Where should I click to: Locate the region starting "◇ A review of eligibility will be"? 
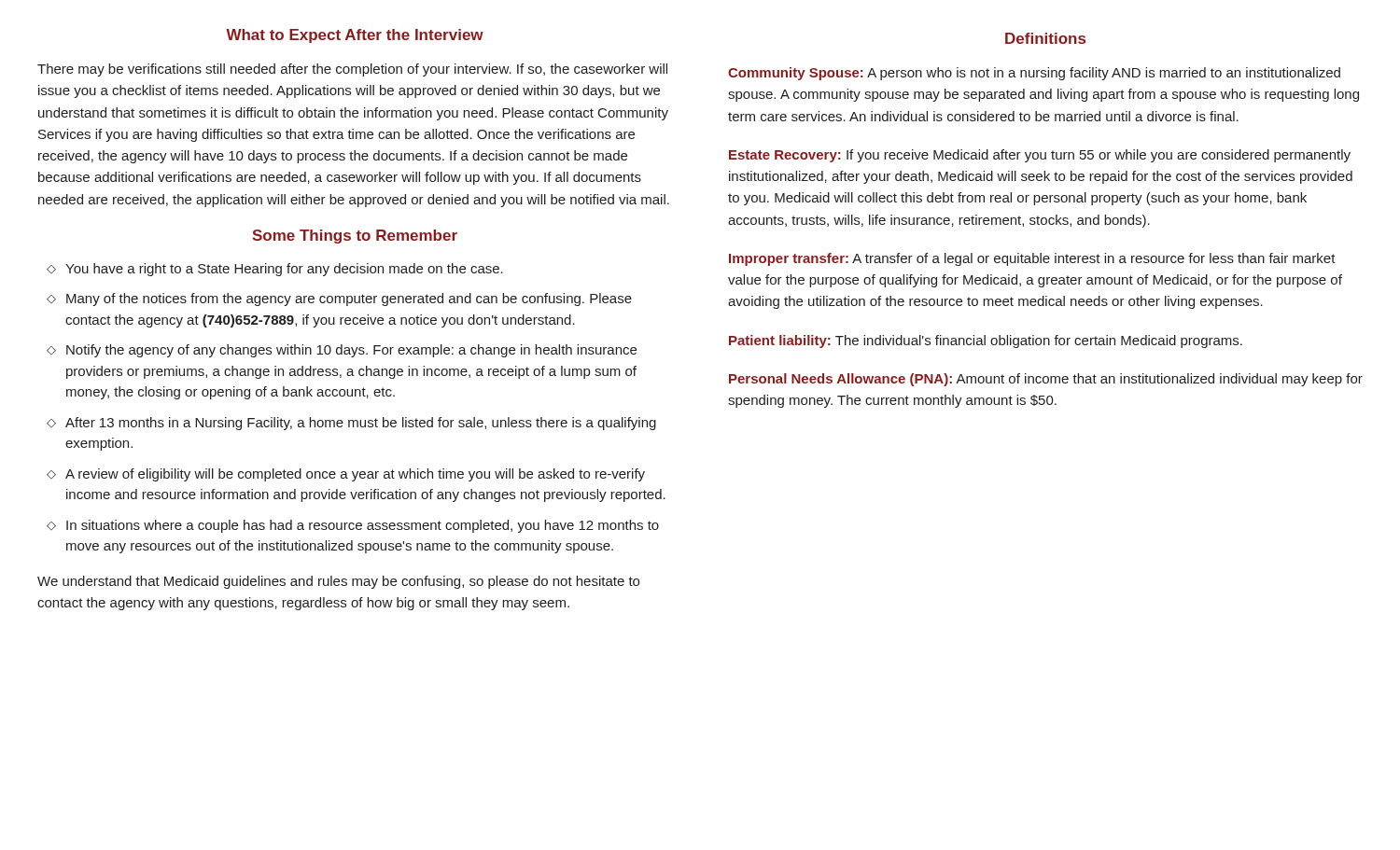pos(359,484)
